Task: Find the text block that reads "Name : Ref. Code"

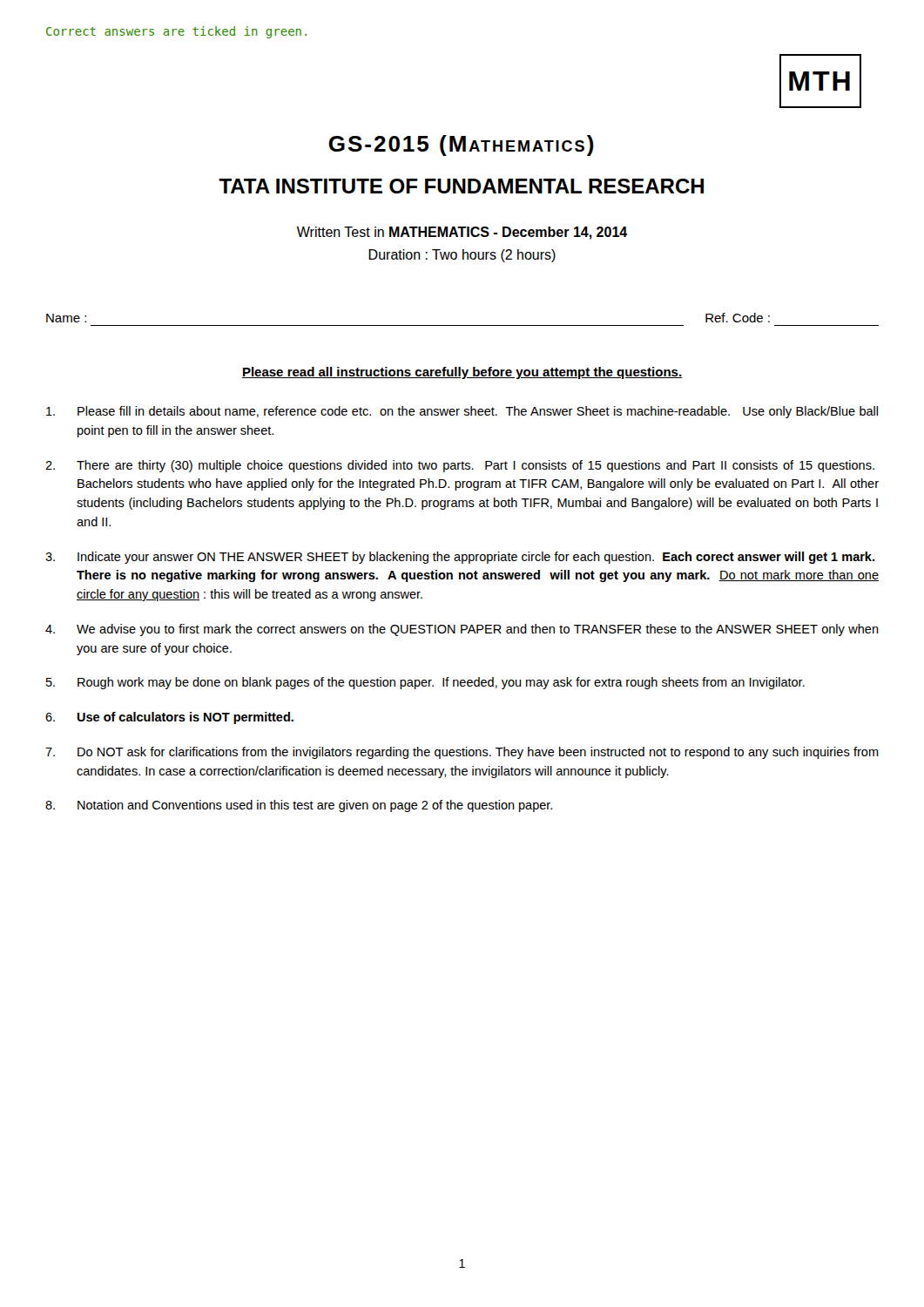Action: click(462, 318)
